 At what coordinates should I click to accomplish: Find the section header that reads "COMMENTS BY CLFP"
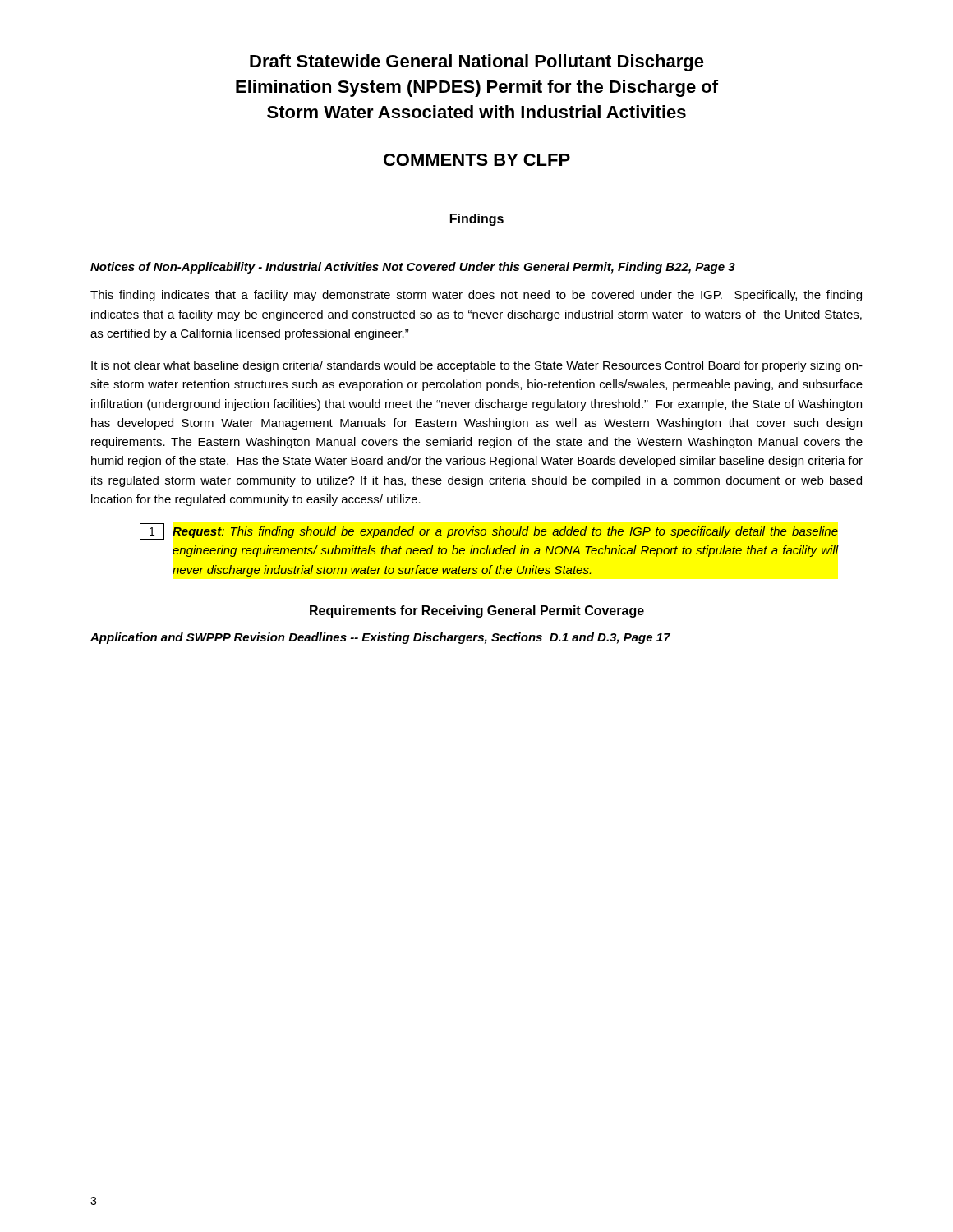point(476,160)
